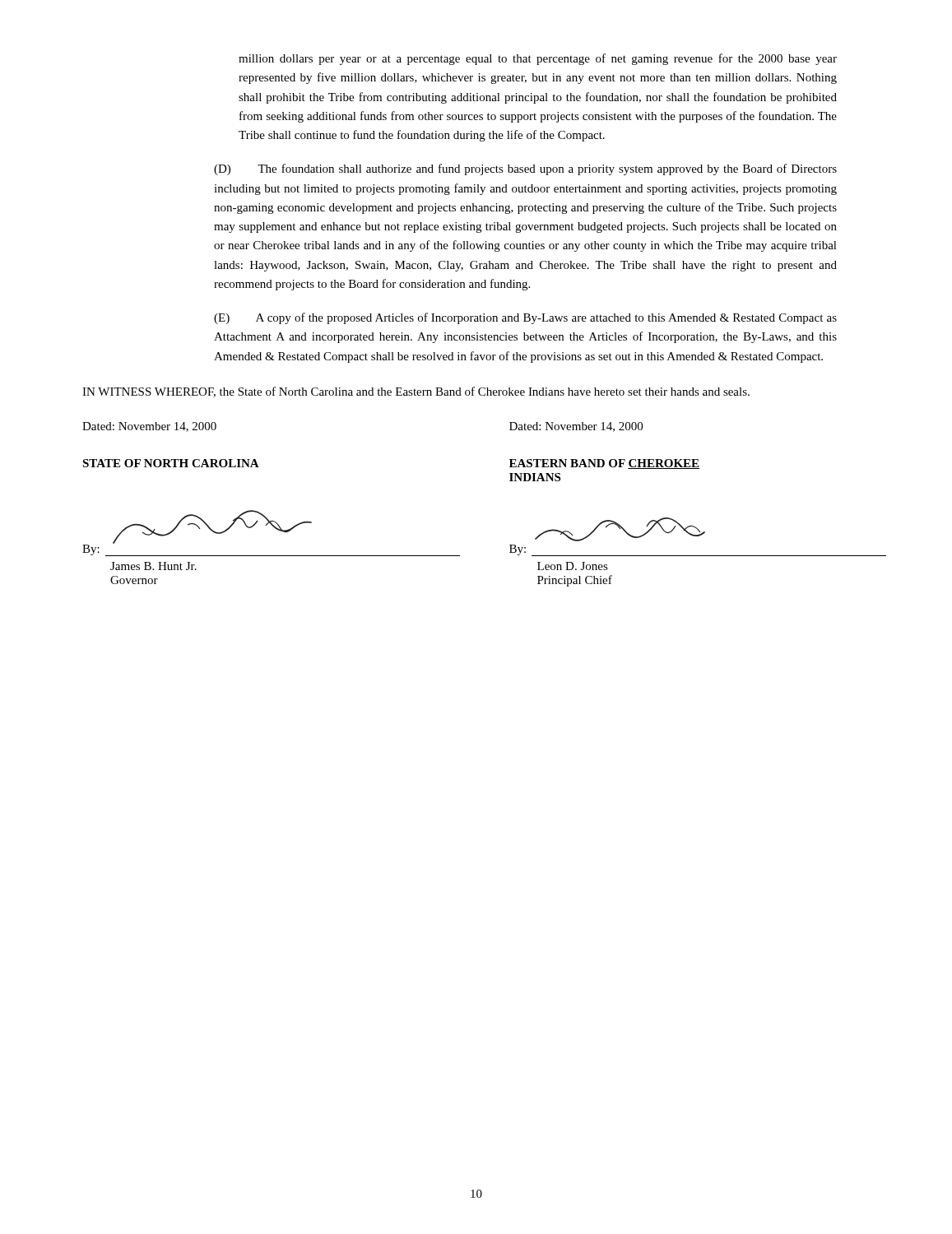
Task: Find the text block starting "STATE OF NORTH CAROLINA"
Action: [x=171, y=463]
